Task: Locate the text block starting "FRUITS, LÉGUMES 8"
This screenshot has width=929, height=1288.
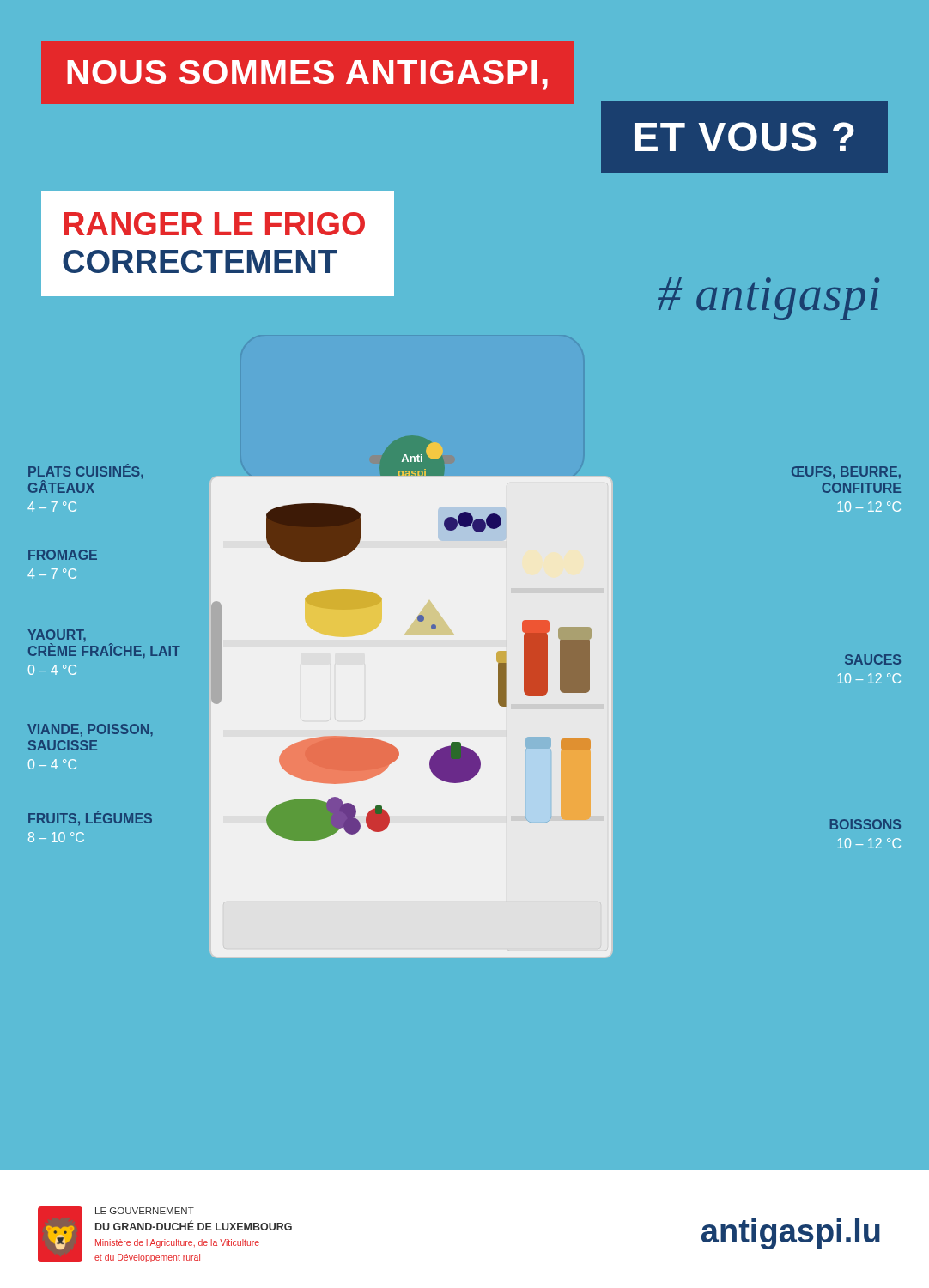Action: [x=90, y=829]
